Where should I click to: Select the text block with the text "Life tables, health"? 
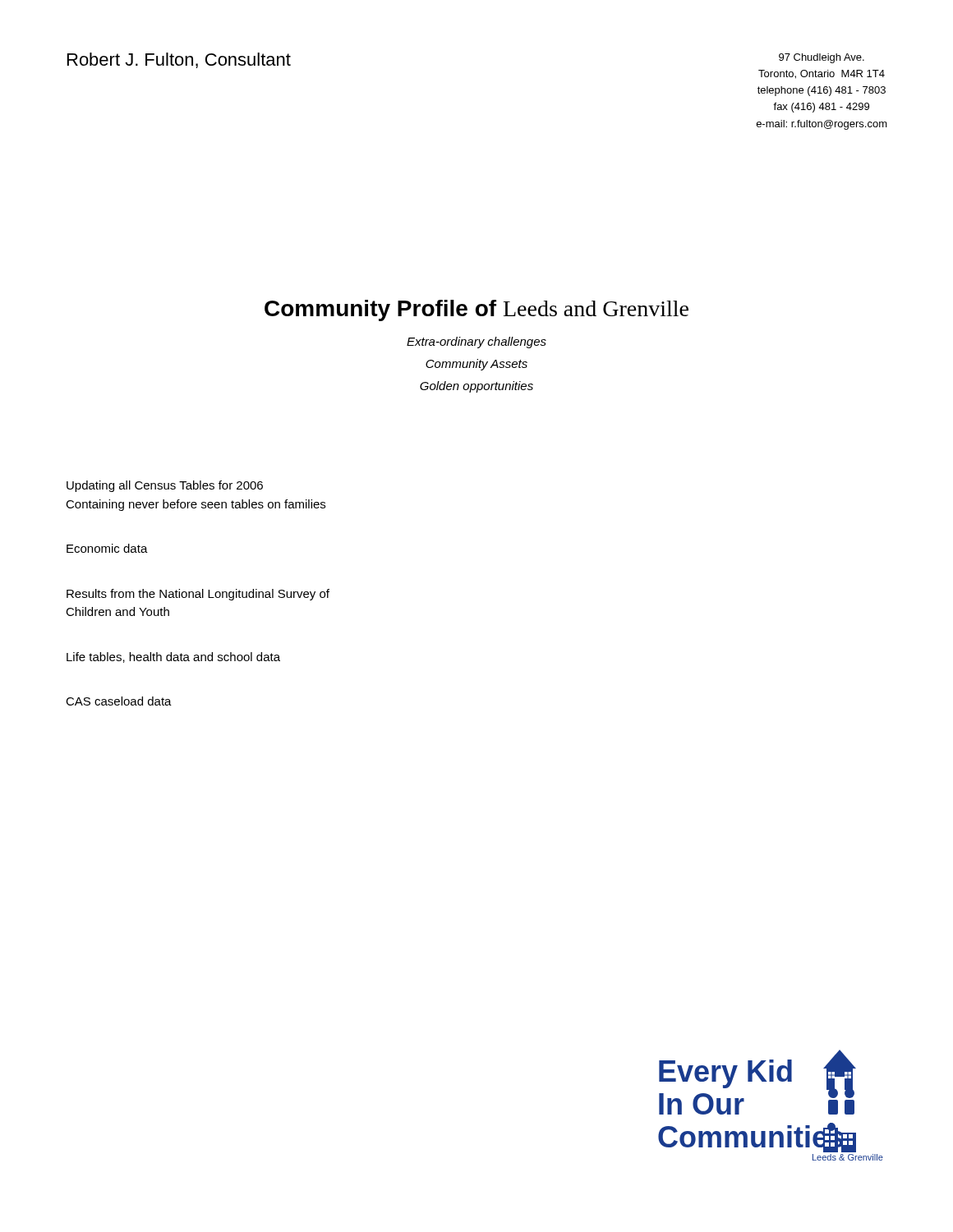pos(173,656)
